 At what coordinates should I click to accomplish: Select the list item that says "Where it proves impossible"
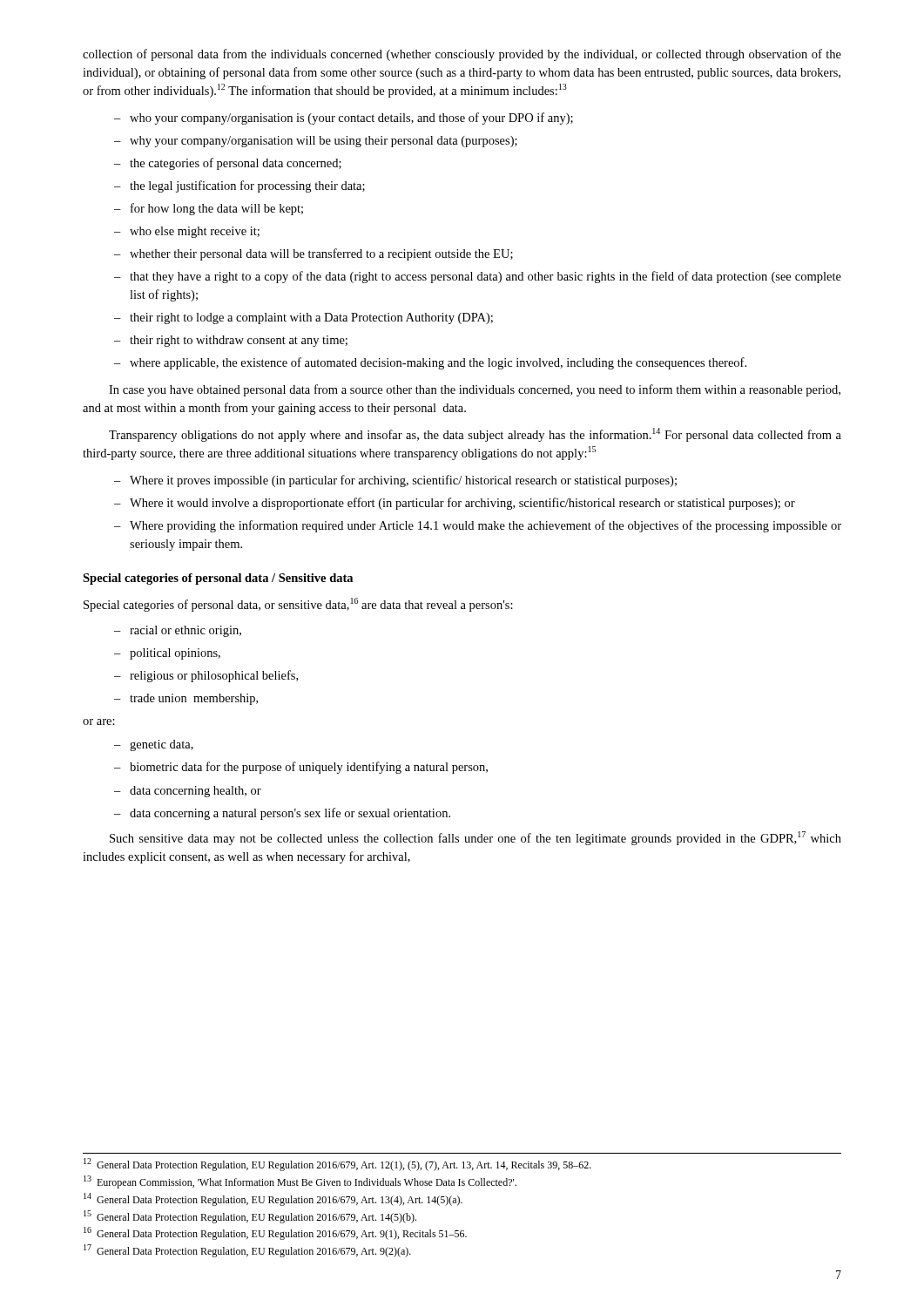[404, 480]
